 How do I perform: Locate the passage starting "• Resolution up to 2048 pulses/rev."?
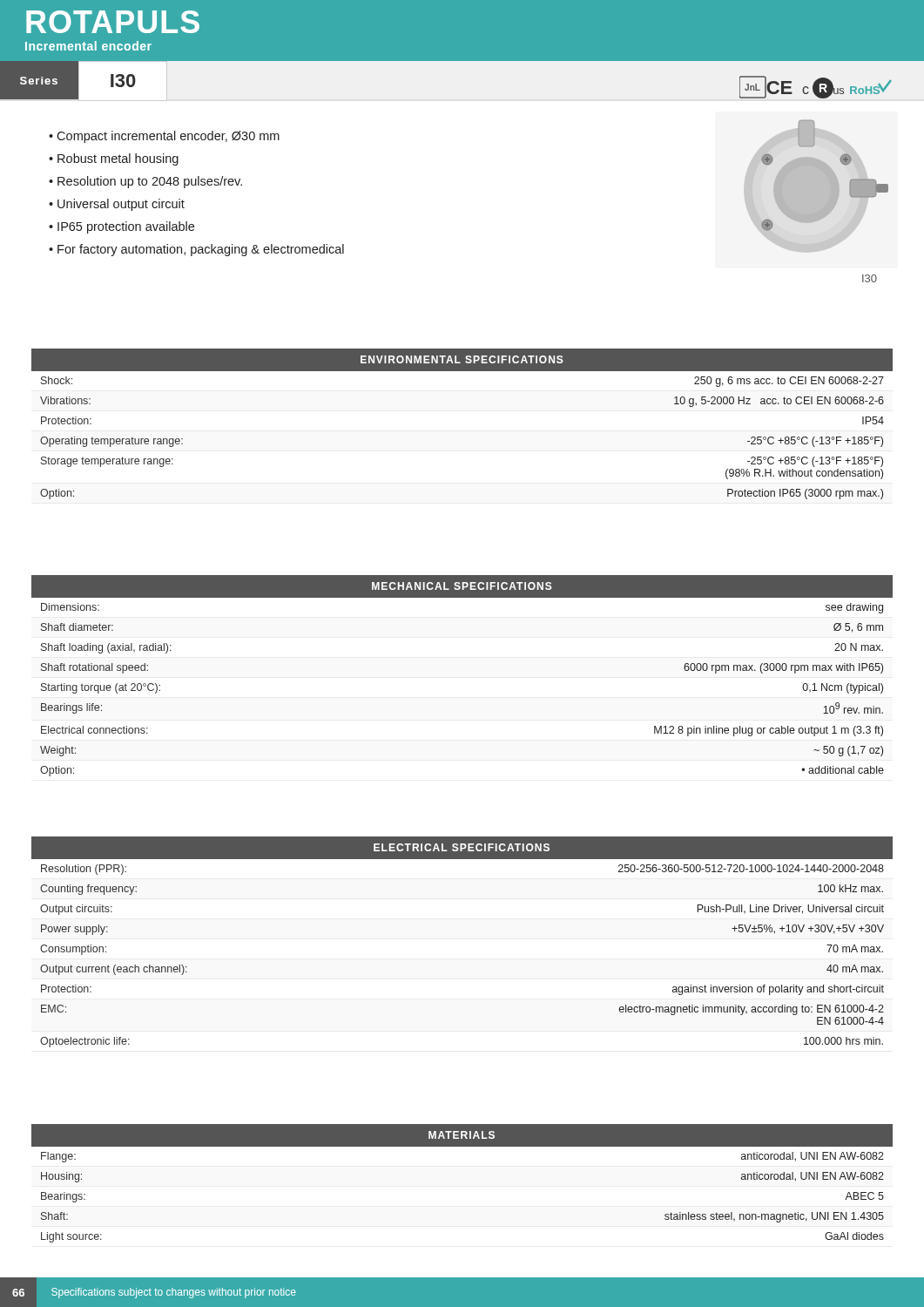coord(146,181)
